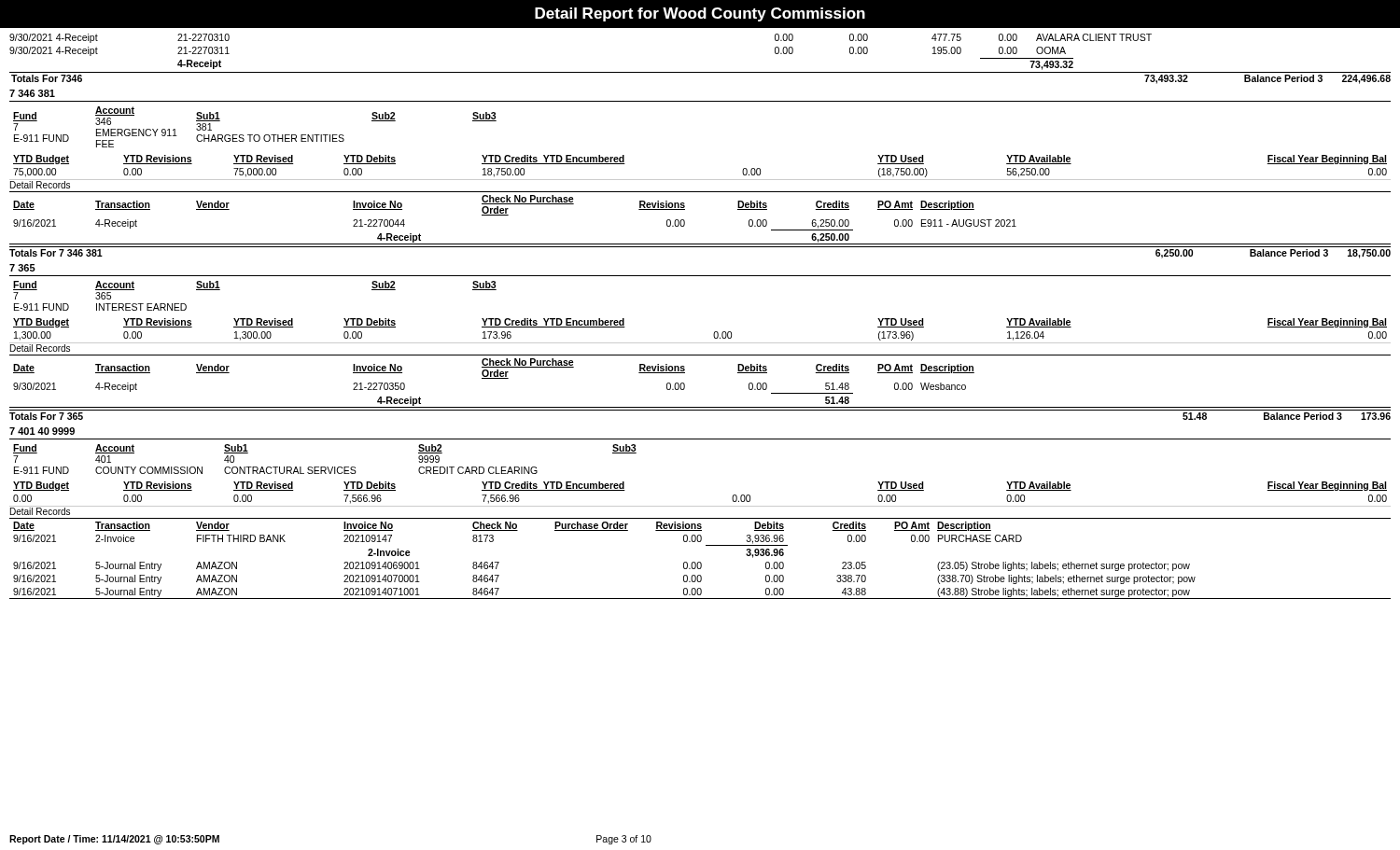Image resolution: width=1400 pixels, height=850 pixels.
Task: Locate the table with the text "Account 365 INTEREST EARNED"
Action: (x=700, y=296)
